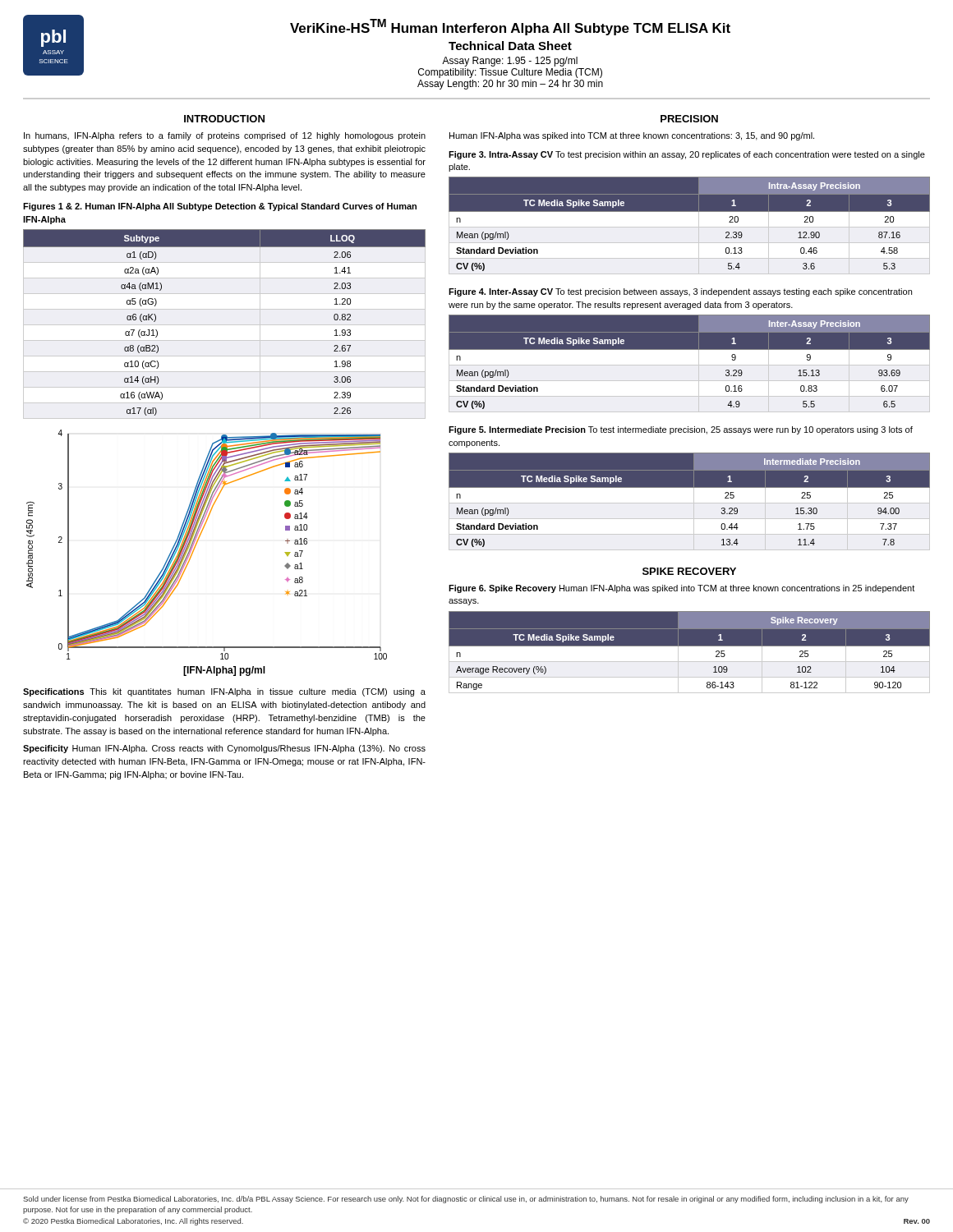Navigate to the block starting "Human IFN-Alpha was"
Viewport: 953px width, 1232px height.
coord(632,135)
